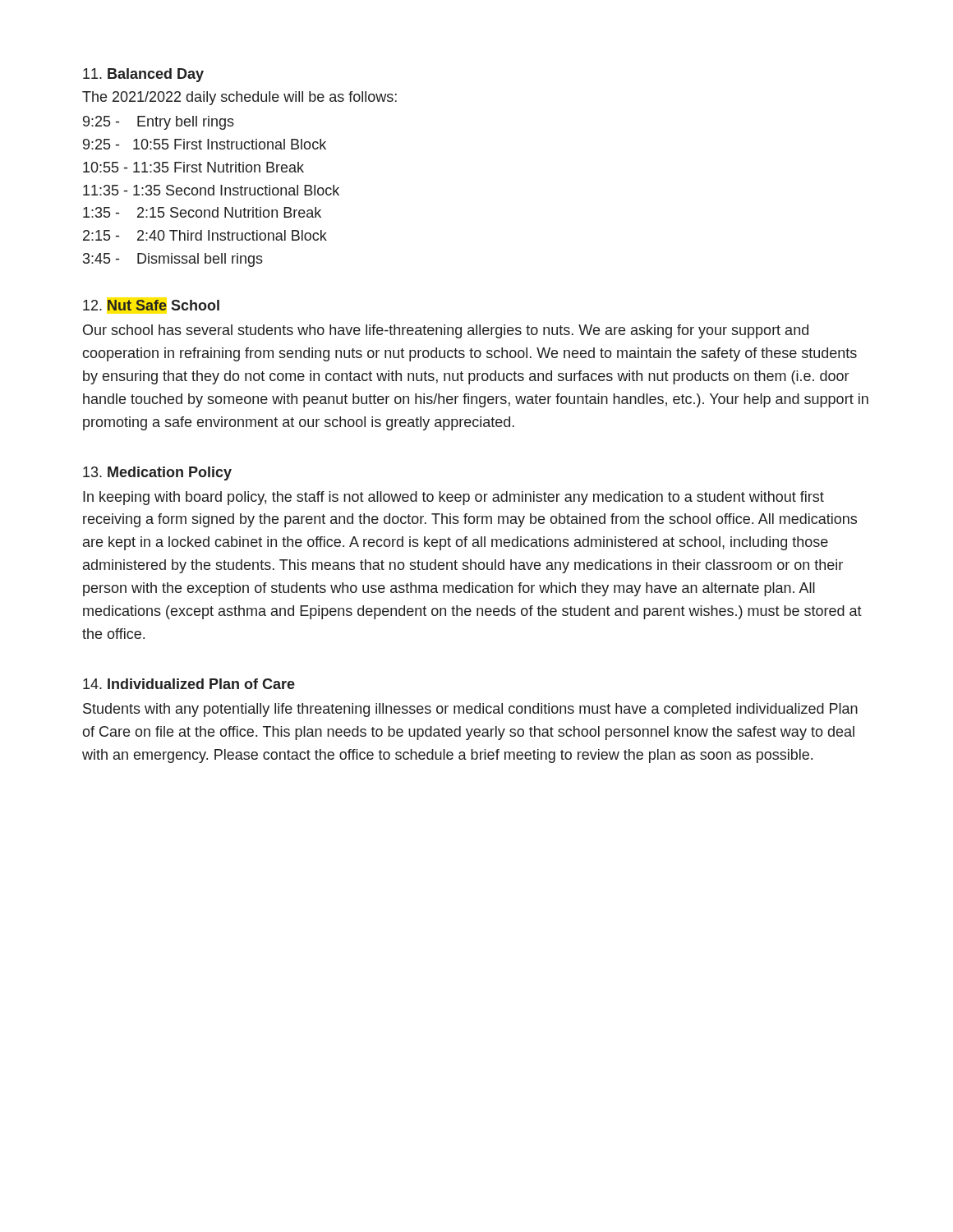The height and width of the screenshot is (1232, 953).
Task: Select the passage starting "14. Individualized Plan of Care"
Action: (189, 684)
